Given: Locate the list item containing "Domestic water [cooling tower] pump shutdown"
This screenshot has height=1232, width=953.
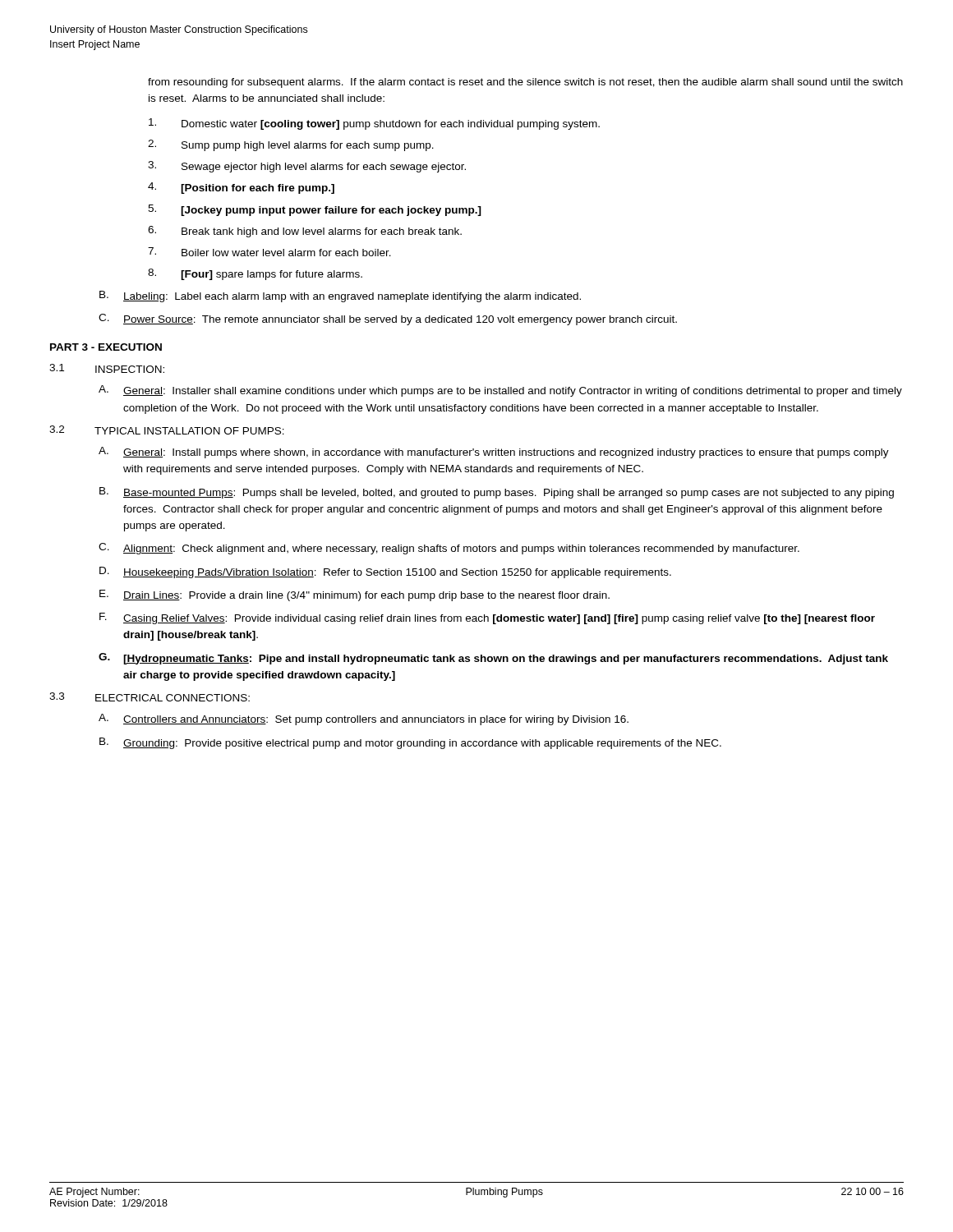Looking at the screenshot, I should point(526,124).
